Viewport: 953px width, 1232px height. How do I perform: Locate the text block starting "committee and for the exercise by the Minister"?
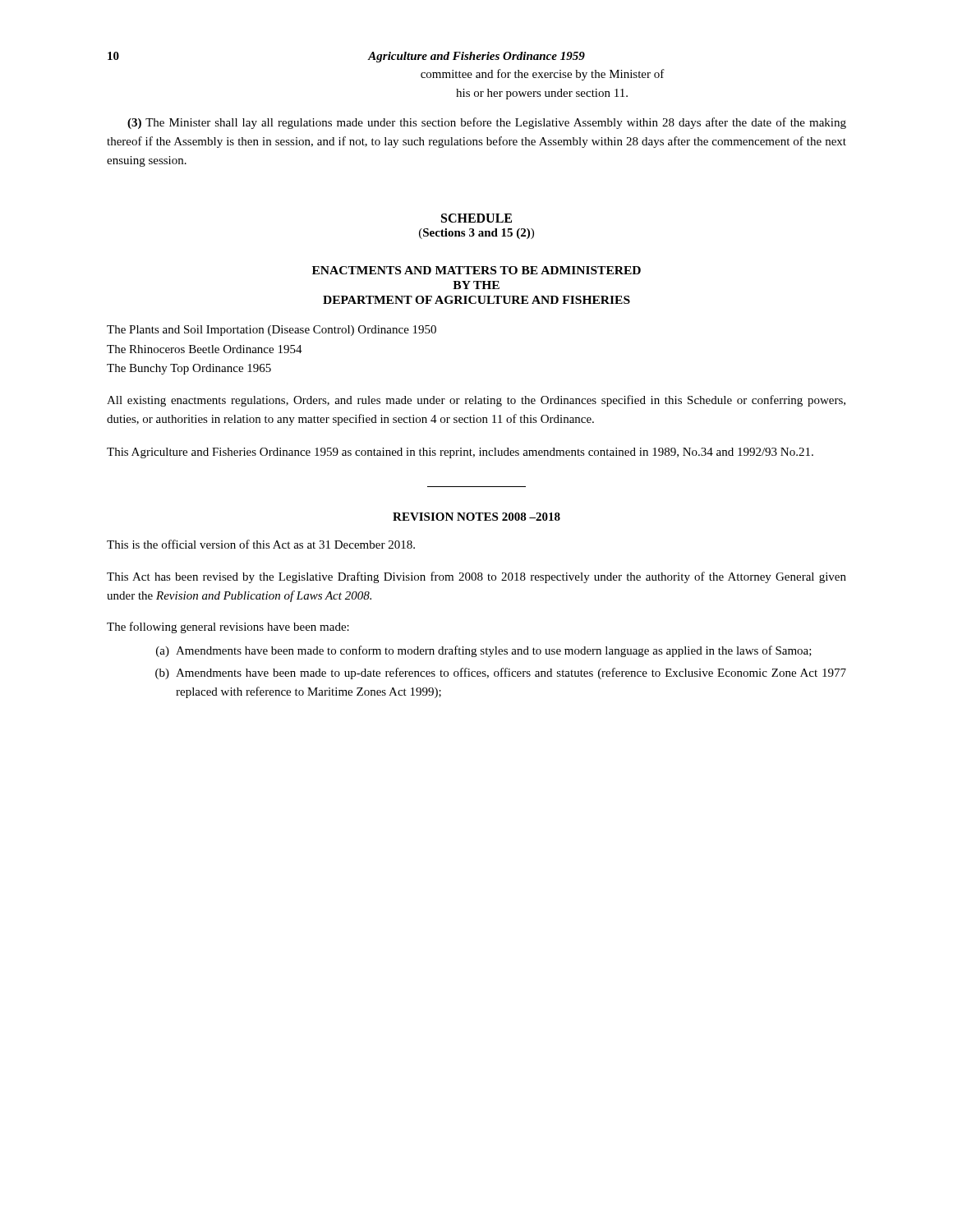(x=542, y=83)
